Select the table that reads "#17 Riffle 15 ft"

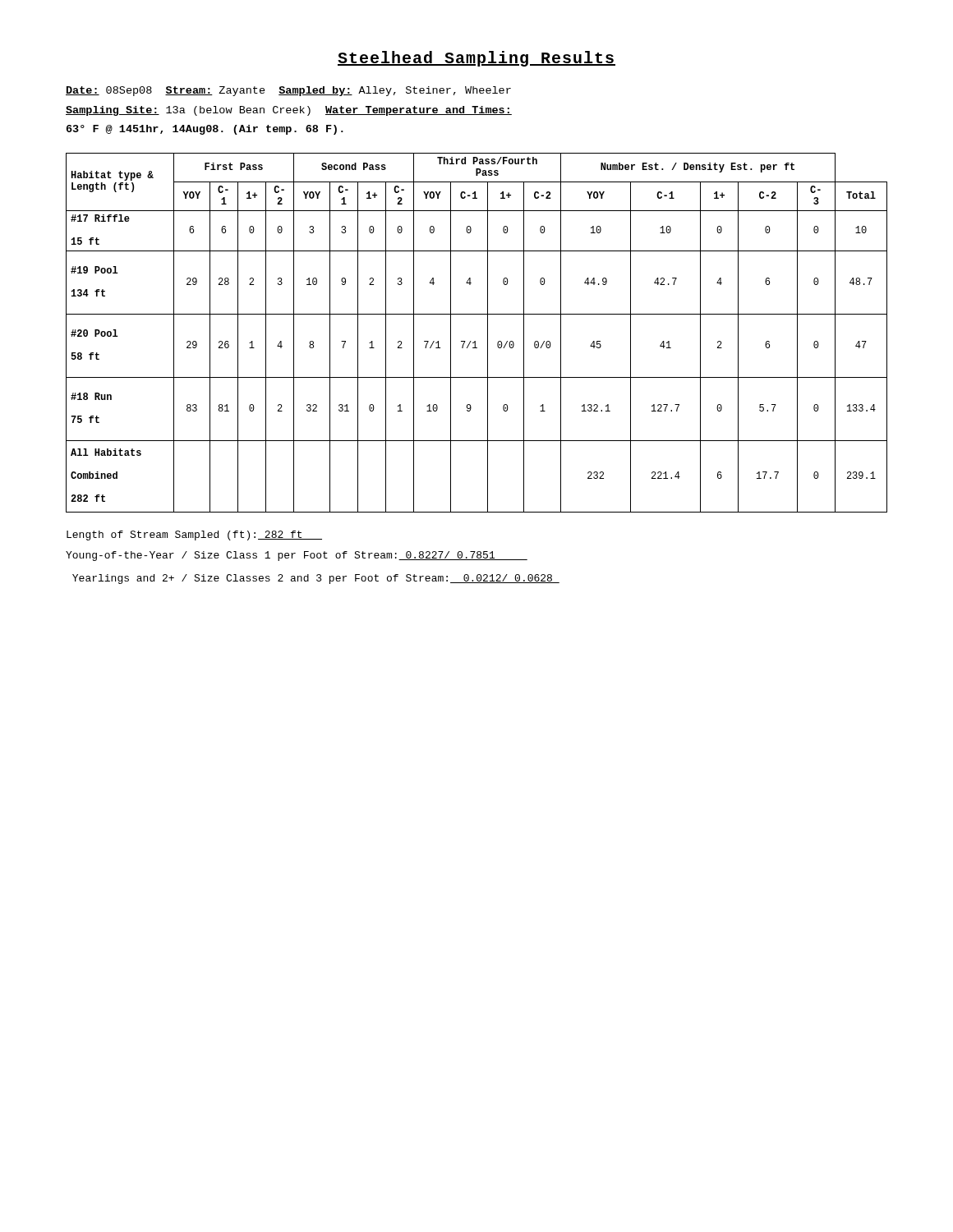476,333
